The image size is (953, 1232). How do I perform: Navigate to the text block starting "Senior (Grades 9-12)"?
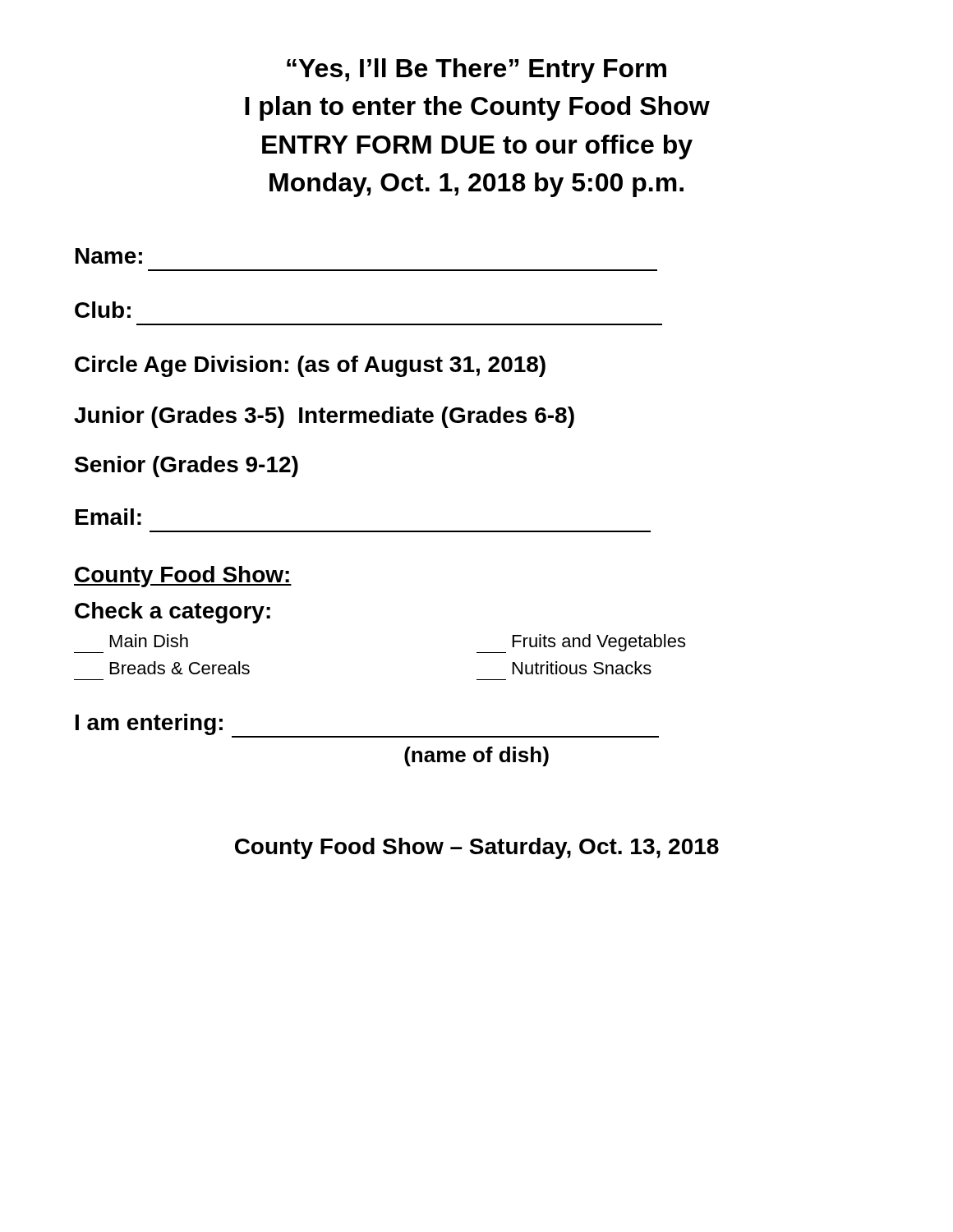coord(186,464)
